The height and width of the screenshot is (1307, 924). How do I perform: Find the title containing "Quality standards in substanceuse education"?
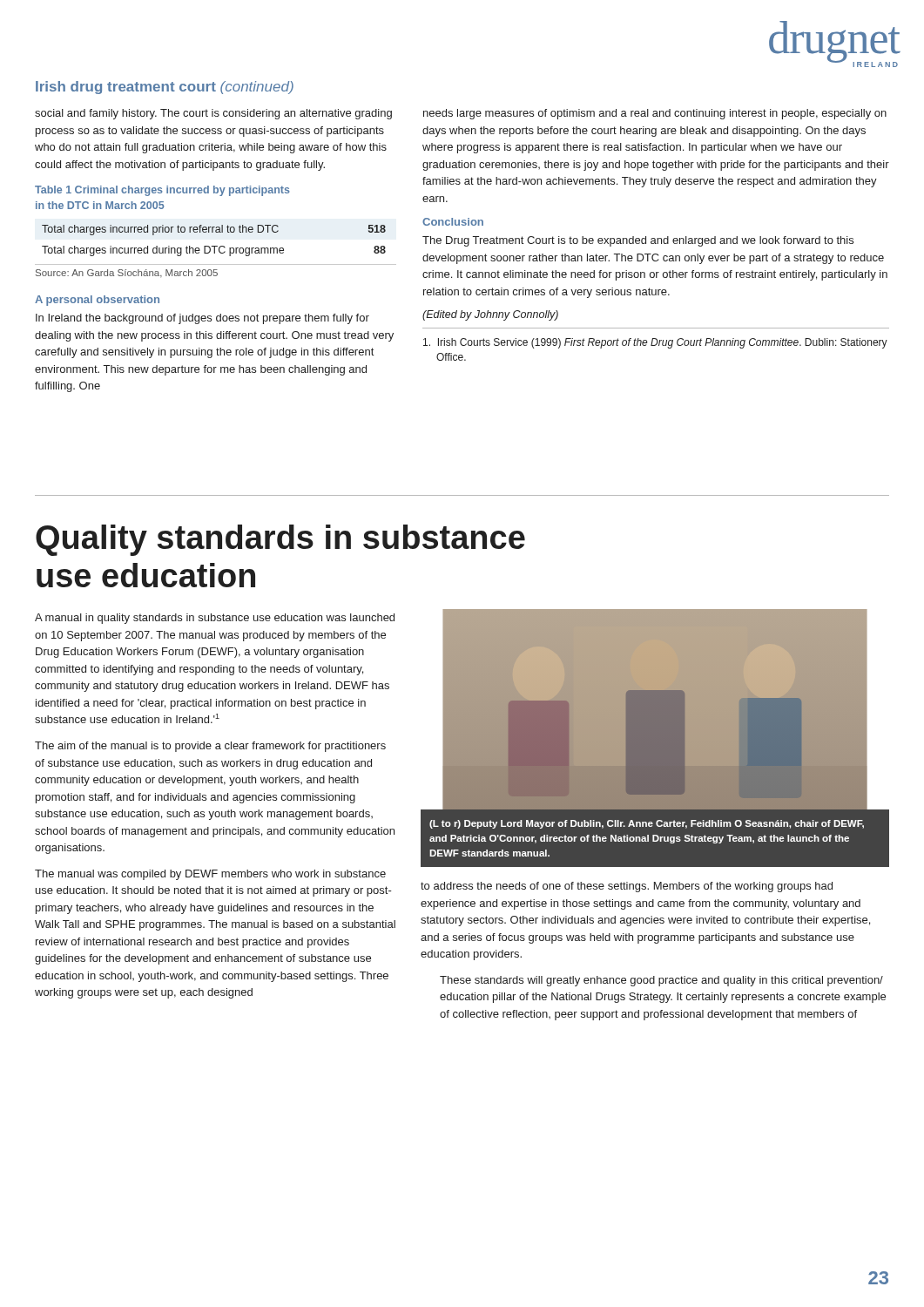[280, 557]
